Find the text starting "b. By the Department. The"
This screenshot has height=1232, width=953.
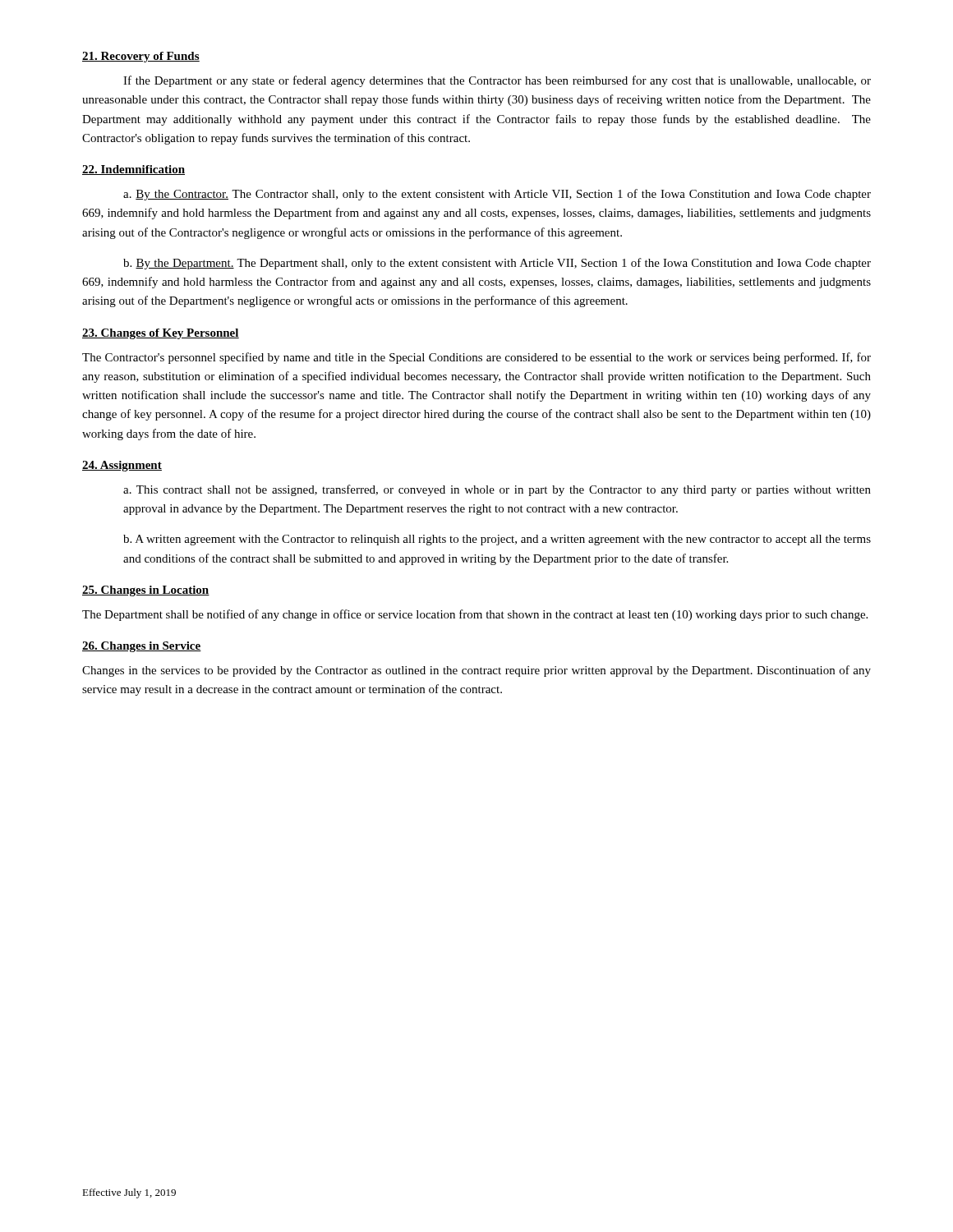pyautogui.click(x=476, y=282)
